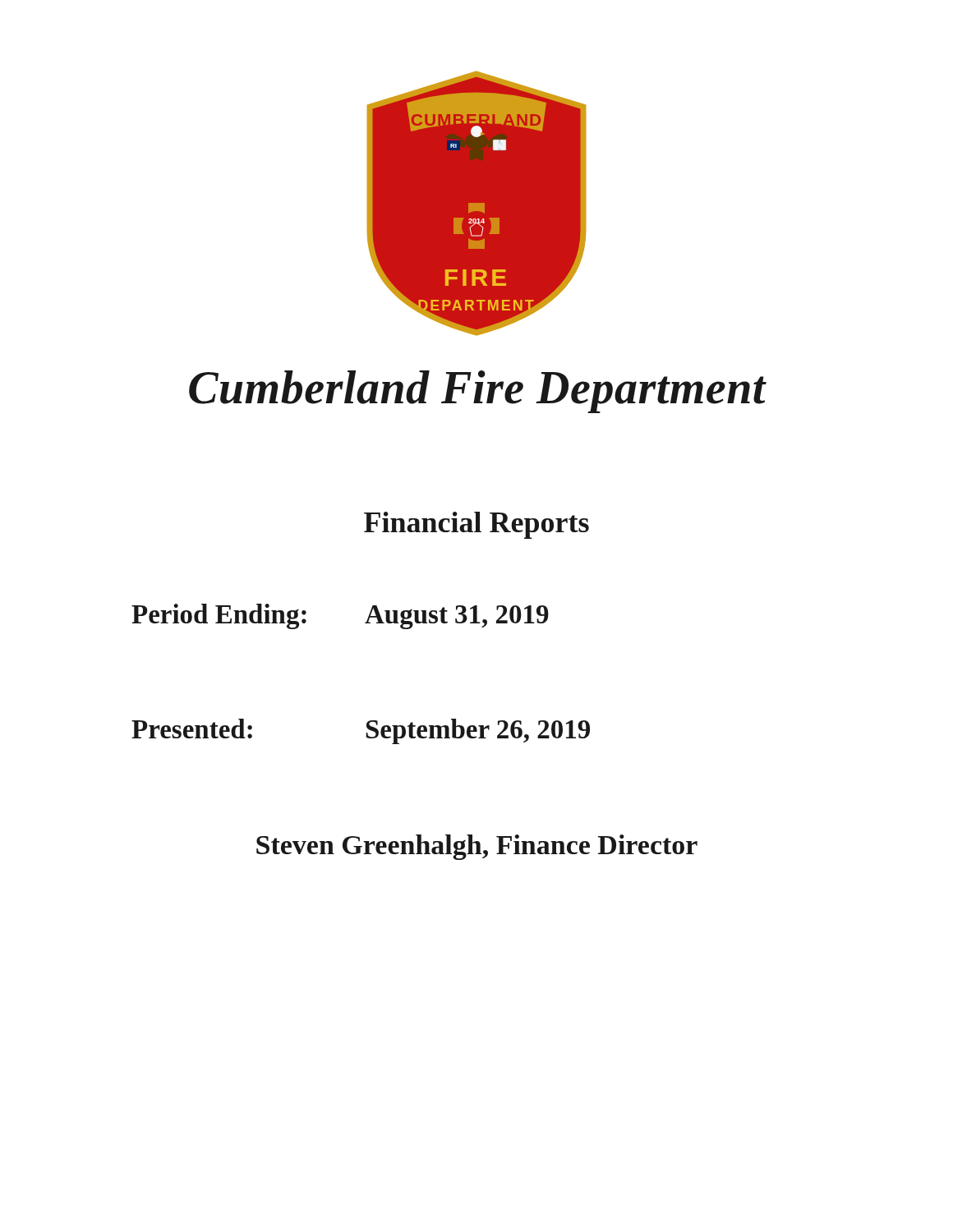Viewport: 953px width, 1232px height.
Task: Find "Steven Greenhalgh, Finance Director" on this page
Action: tap(476, 845)
